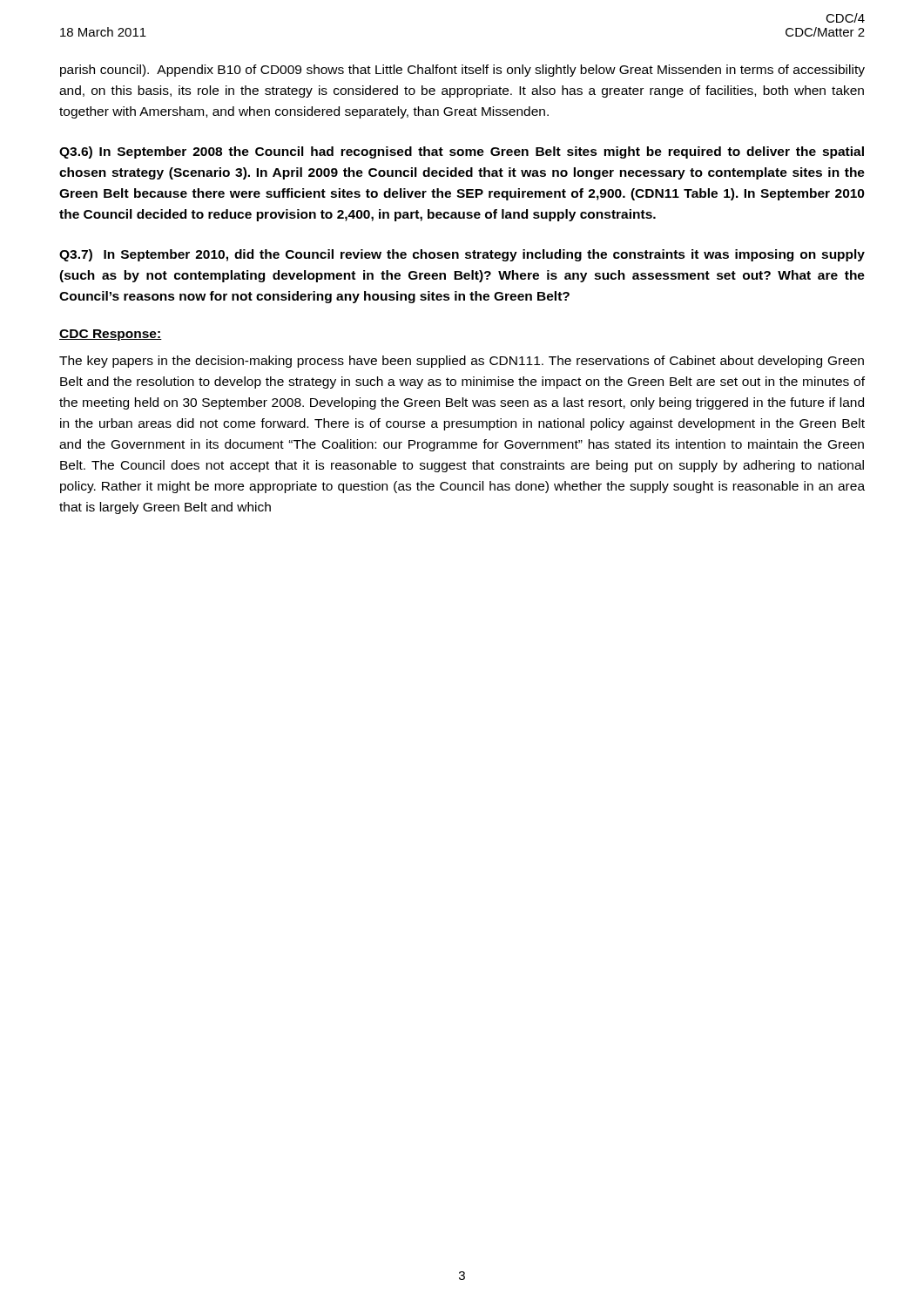The width and height of the screenshot is (924, 1307).
Task: Find the passage starting "The key papers in the decision-making process"
Action: (462, 434)
